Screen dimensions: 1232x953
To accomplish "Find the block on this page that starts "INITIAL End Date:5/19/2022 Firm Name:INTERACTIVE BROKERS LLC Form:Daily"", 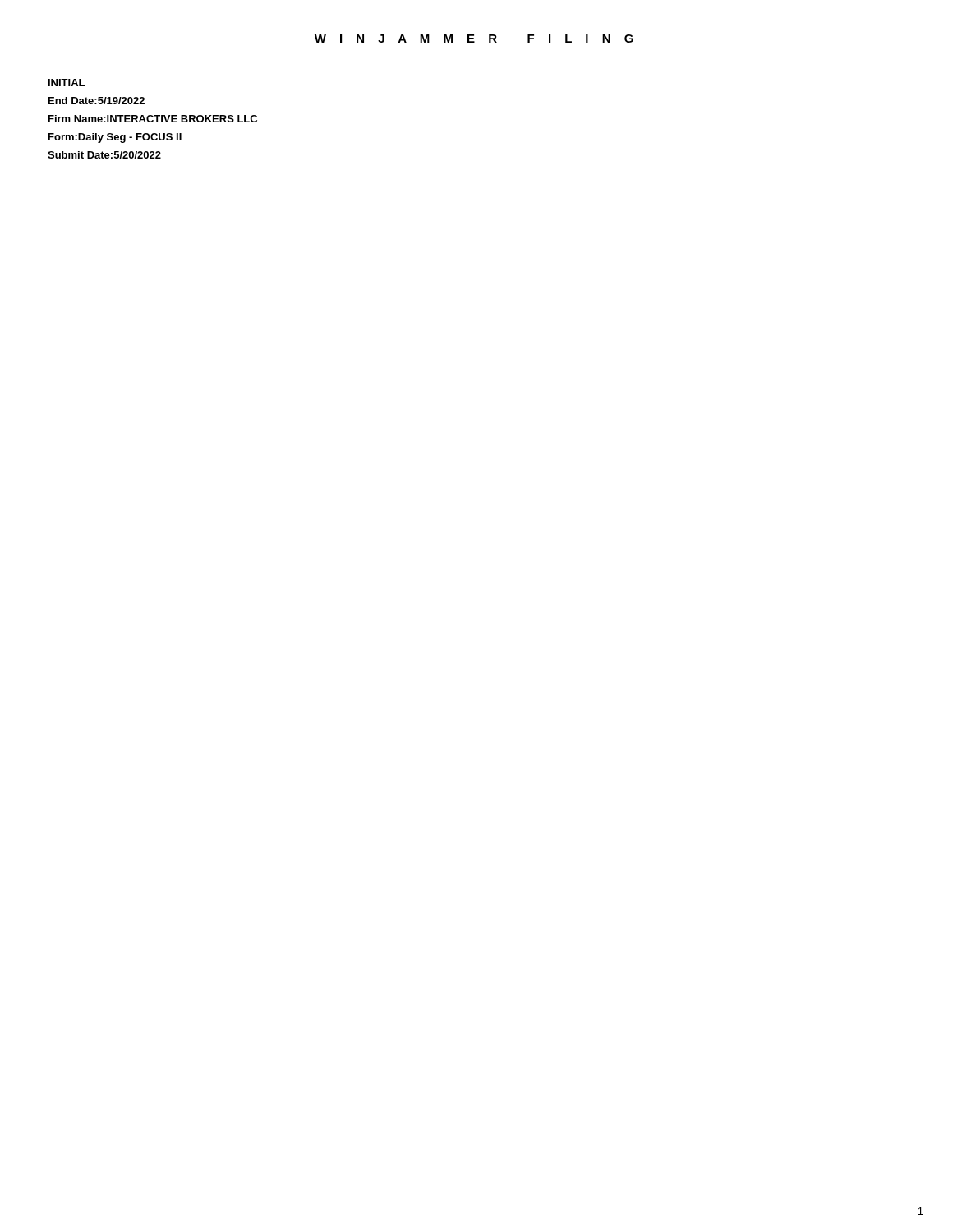I will (153, 119).
